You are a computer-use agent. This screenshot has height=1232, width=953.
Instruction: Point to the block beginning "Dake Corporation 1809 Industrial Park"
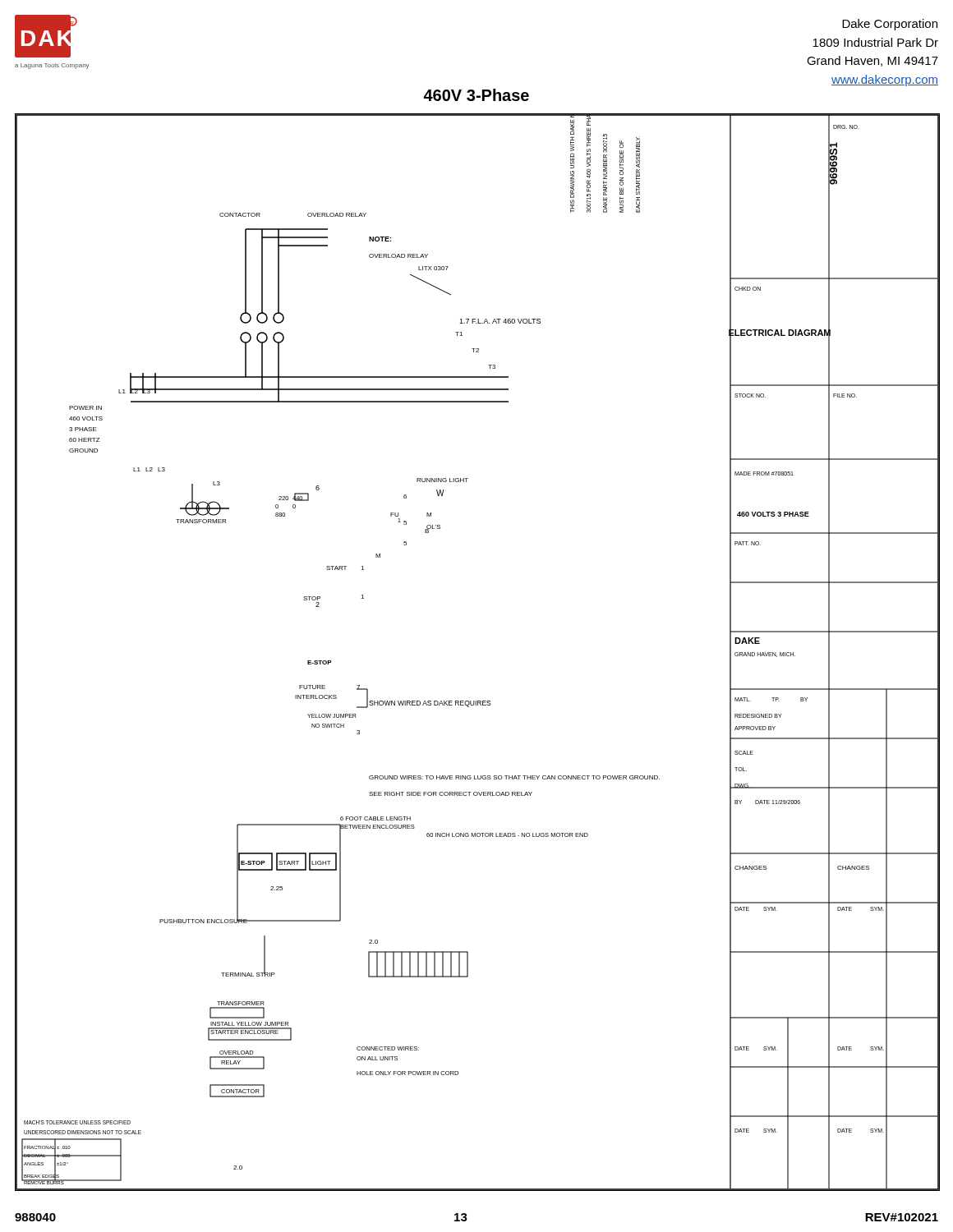pos(872,51)
